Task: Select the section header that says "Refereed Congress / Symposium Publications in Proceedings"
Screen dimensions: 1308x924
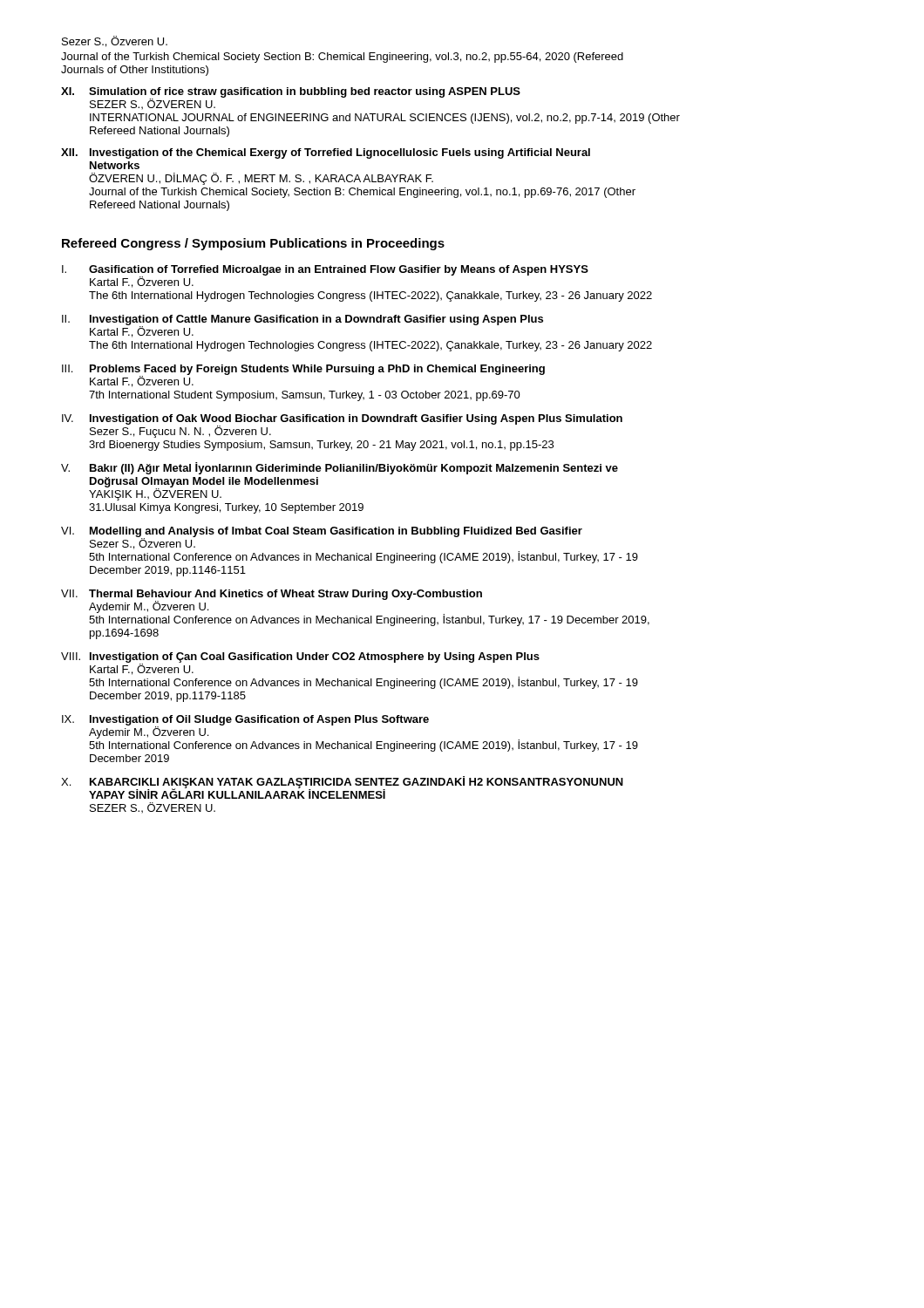Action: tap(253, 243)
